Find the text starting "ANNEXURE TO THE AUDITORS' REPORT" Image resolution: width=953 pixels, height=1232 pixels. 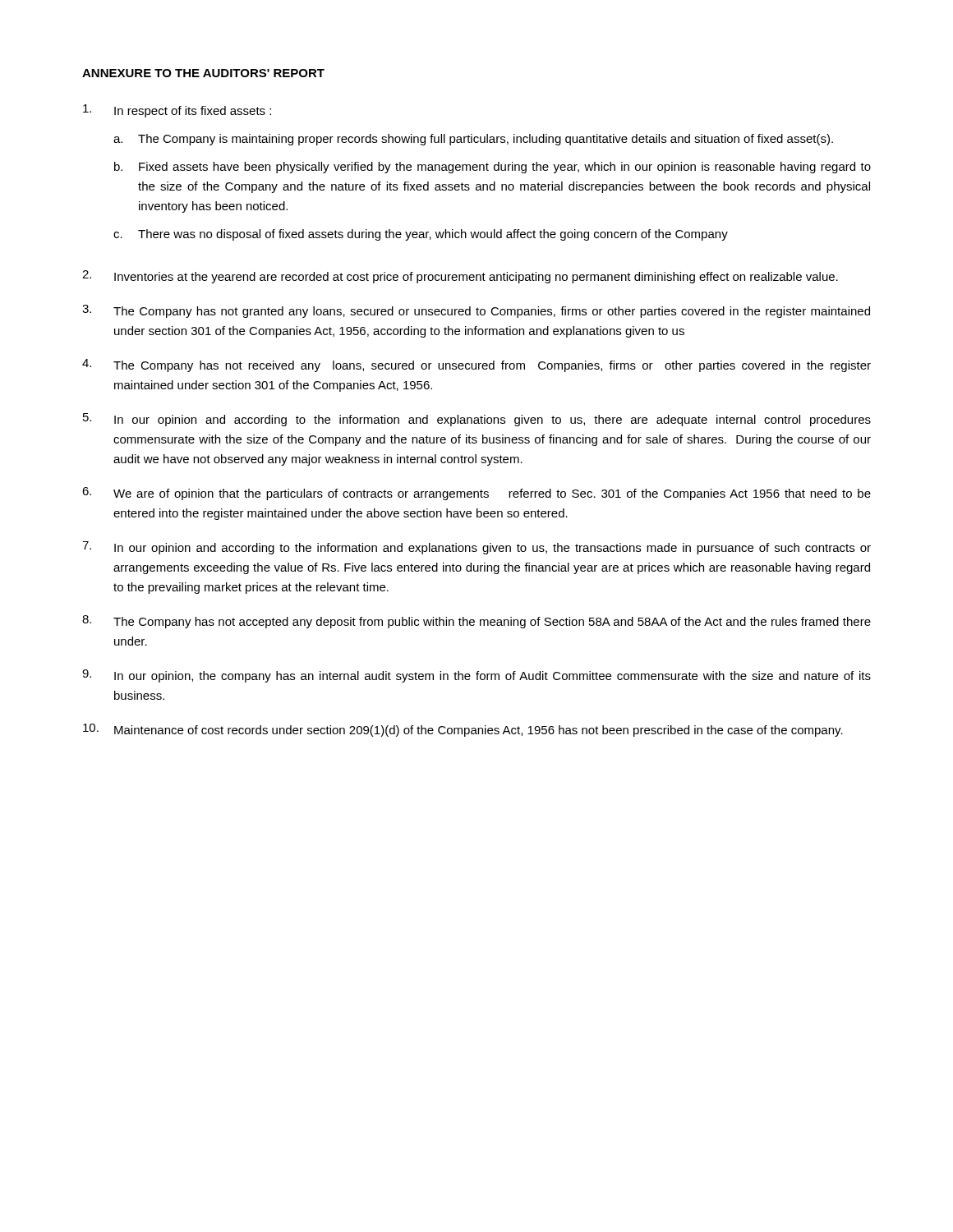tap(203, 73)
